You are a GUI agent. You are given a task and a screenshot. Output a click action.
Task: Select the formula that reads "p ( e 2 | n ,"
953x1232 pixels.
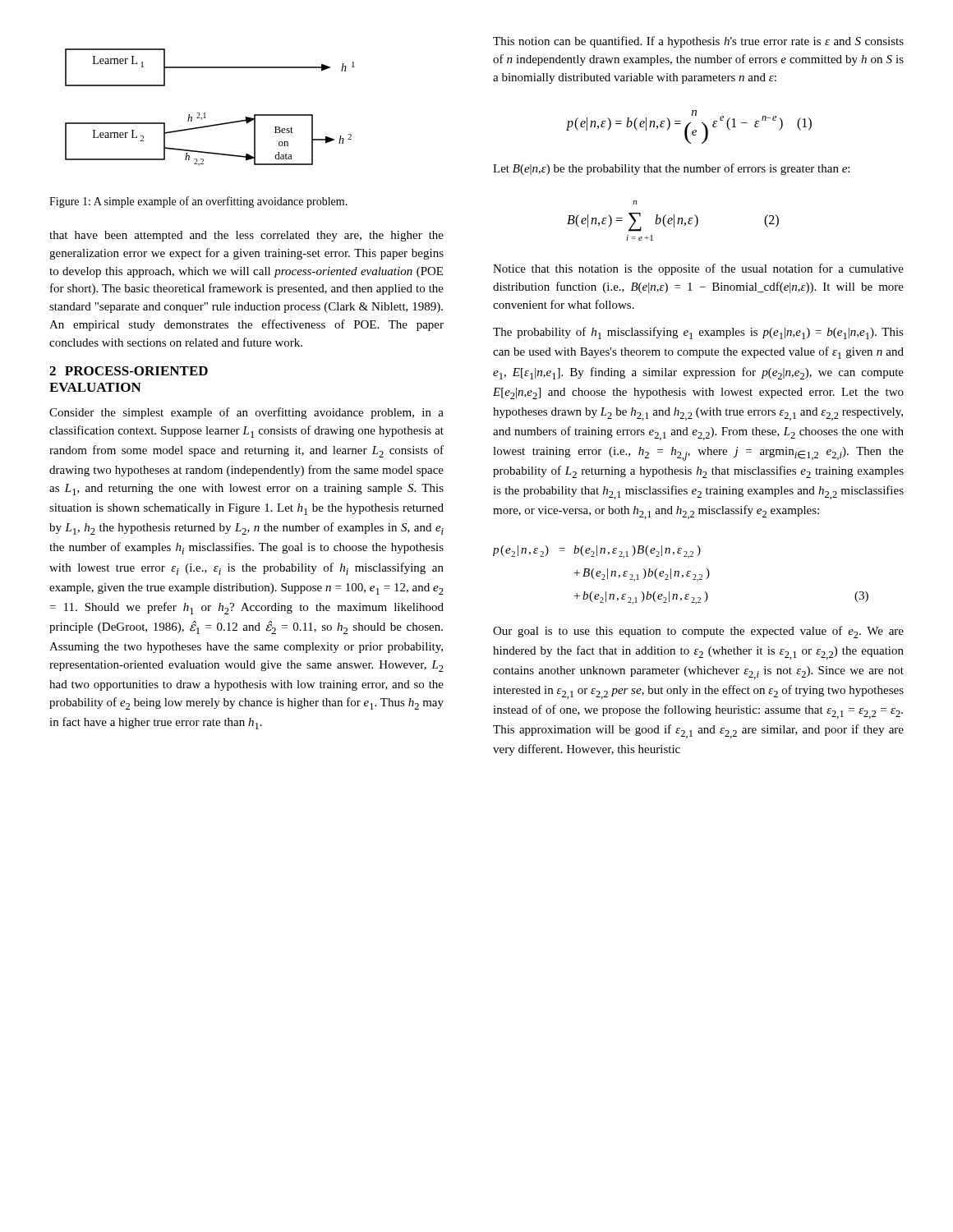tap(694, 570)
